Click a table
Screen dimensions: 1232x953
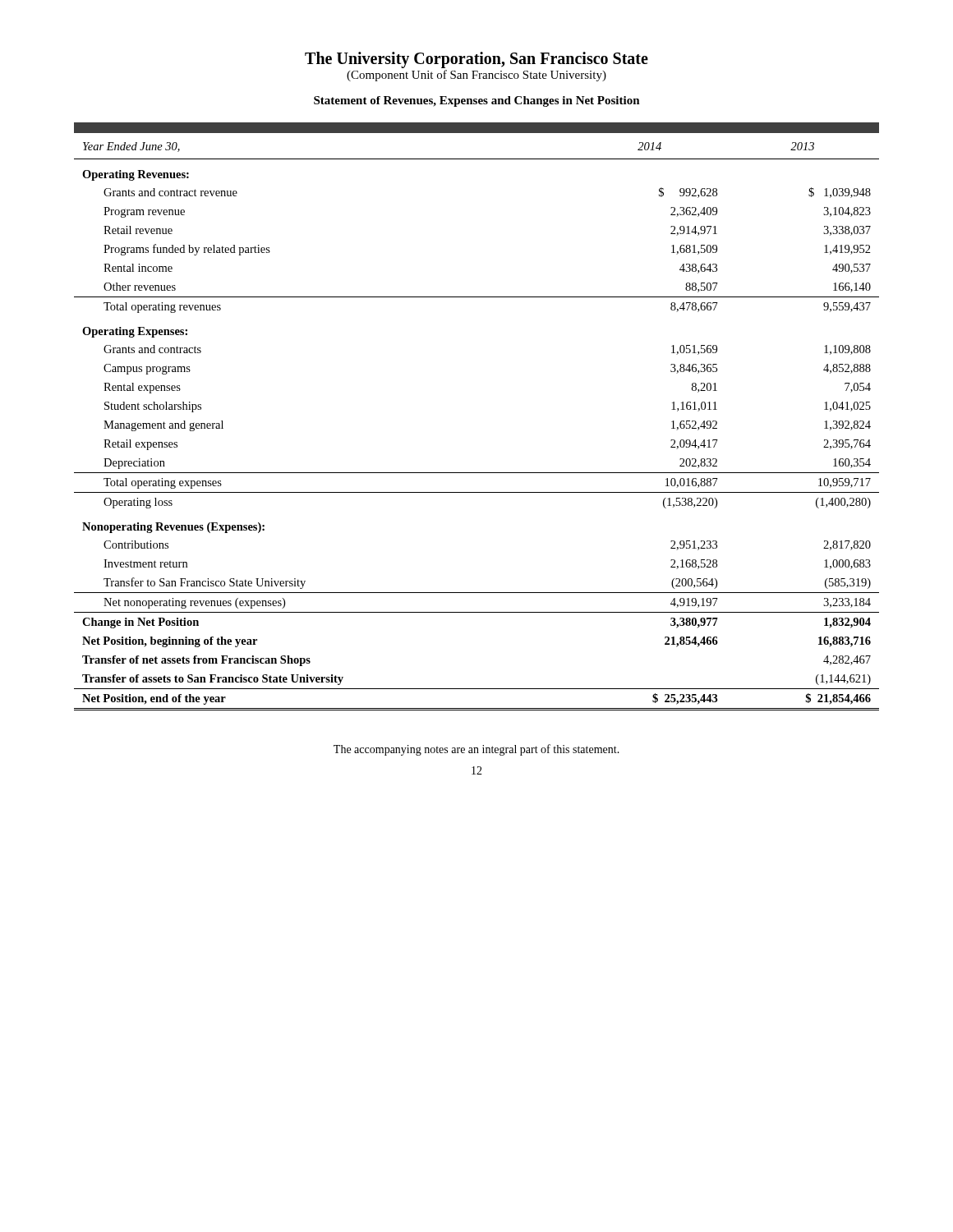[476, 416]
